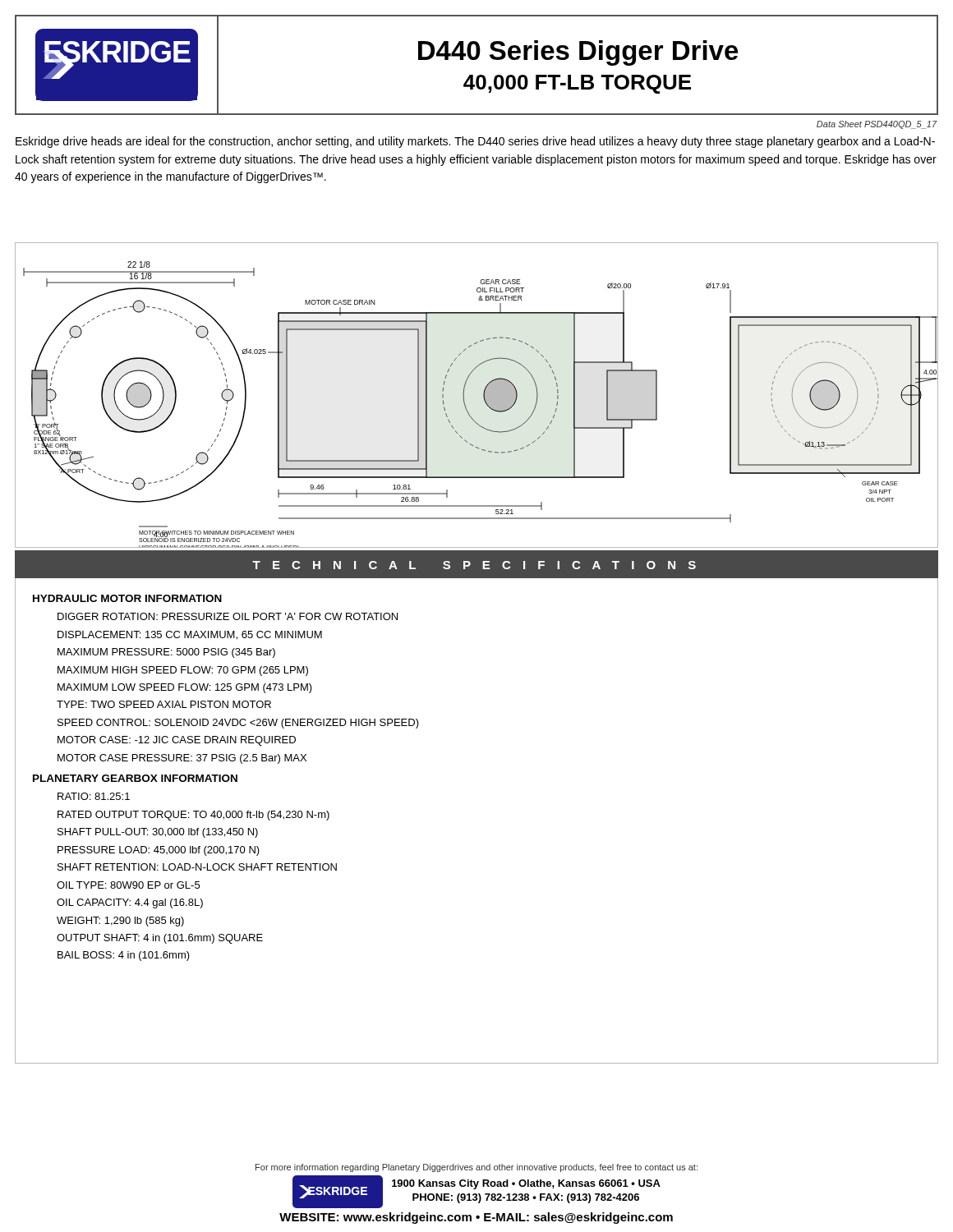This screenshot has height=1232, width=953.
Task: Find the engineering diagram
Action: point(476,395)
